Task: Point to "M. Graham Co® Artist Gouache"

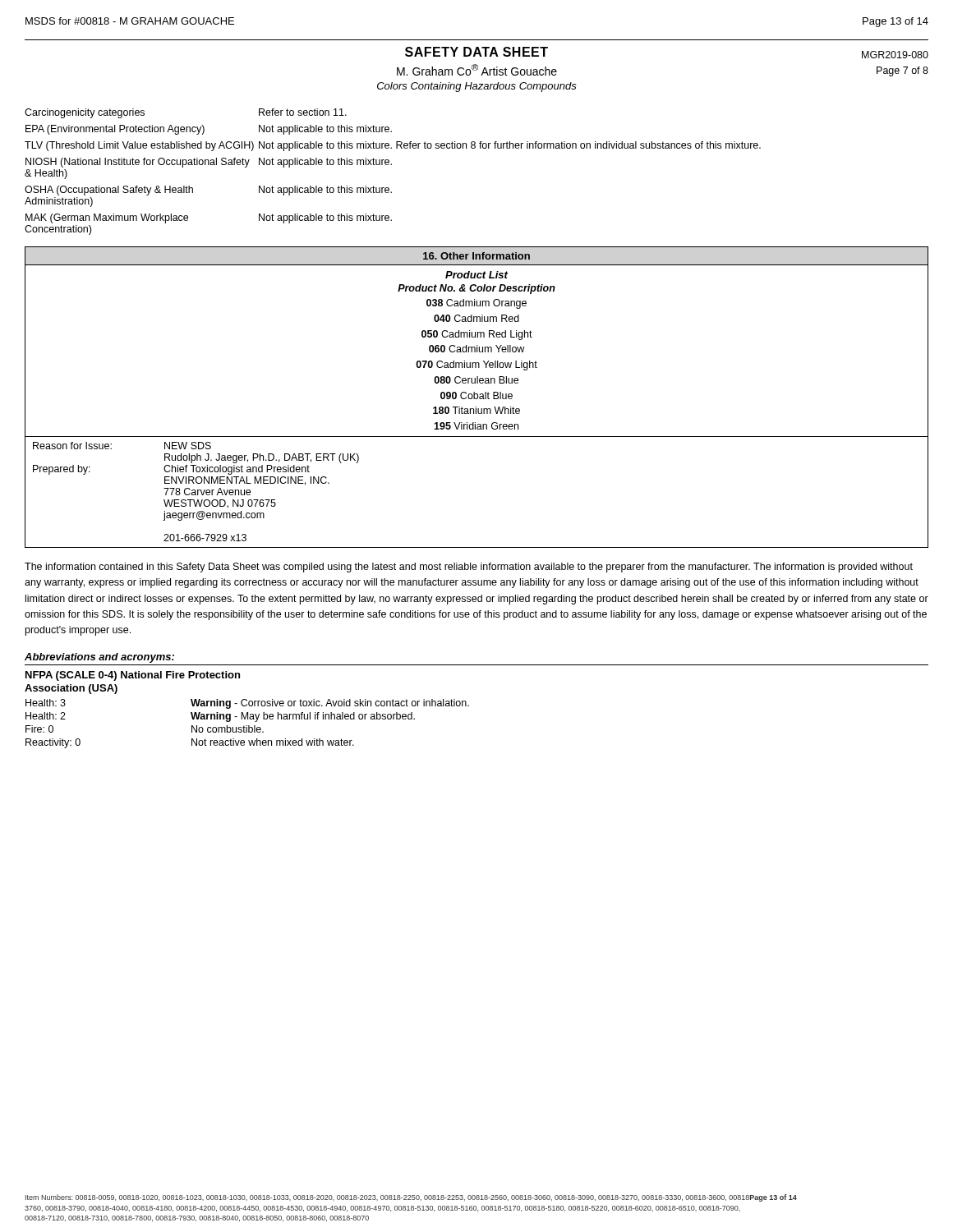Action: 476,70
